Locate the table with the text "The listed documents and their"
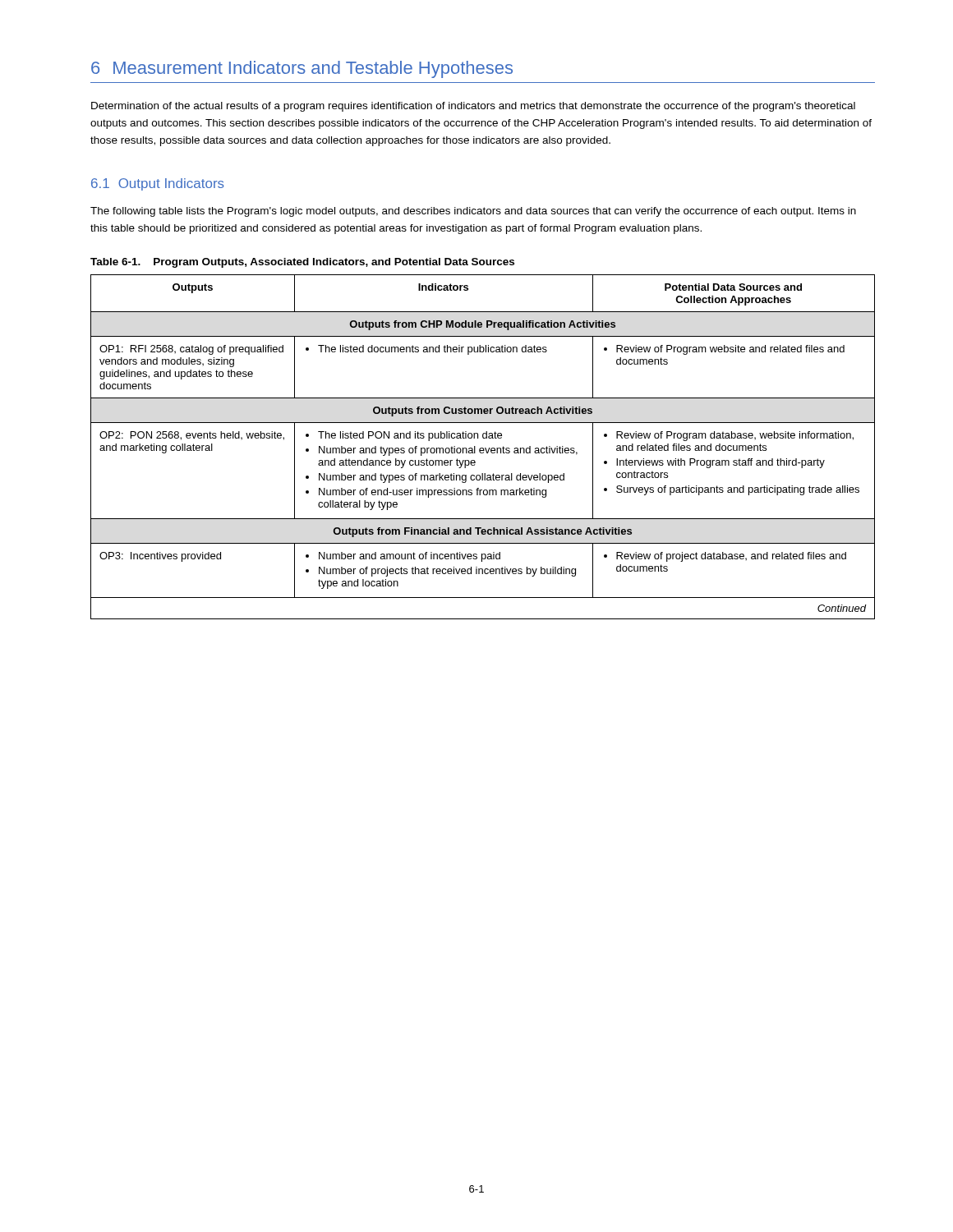This screenshot has height=1232, width=953. [483, 447]
